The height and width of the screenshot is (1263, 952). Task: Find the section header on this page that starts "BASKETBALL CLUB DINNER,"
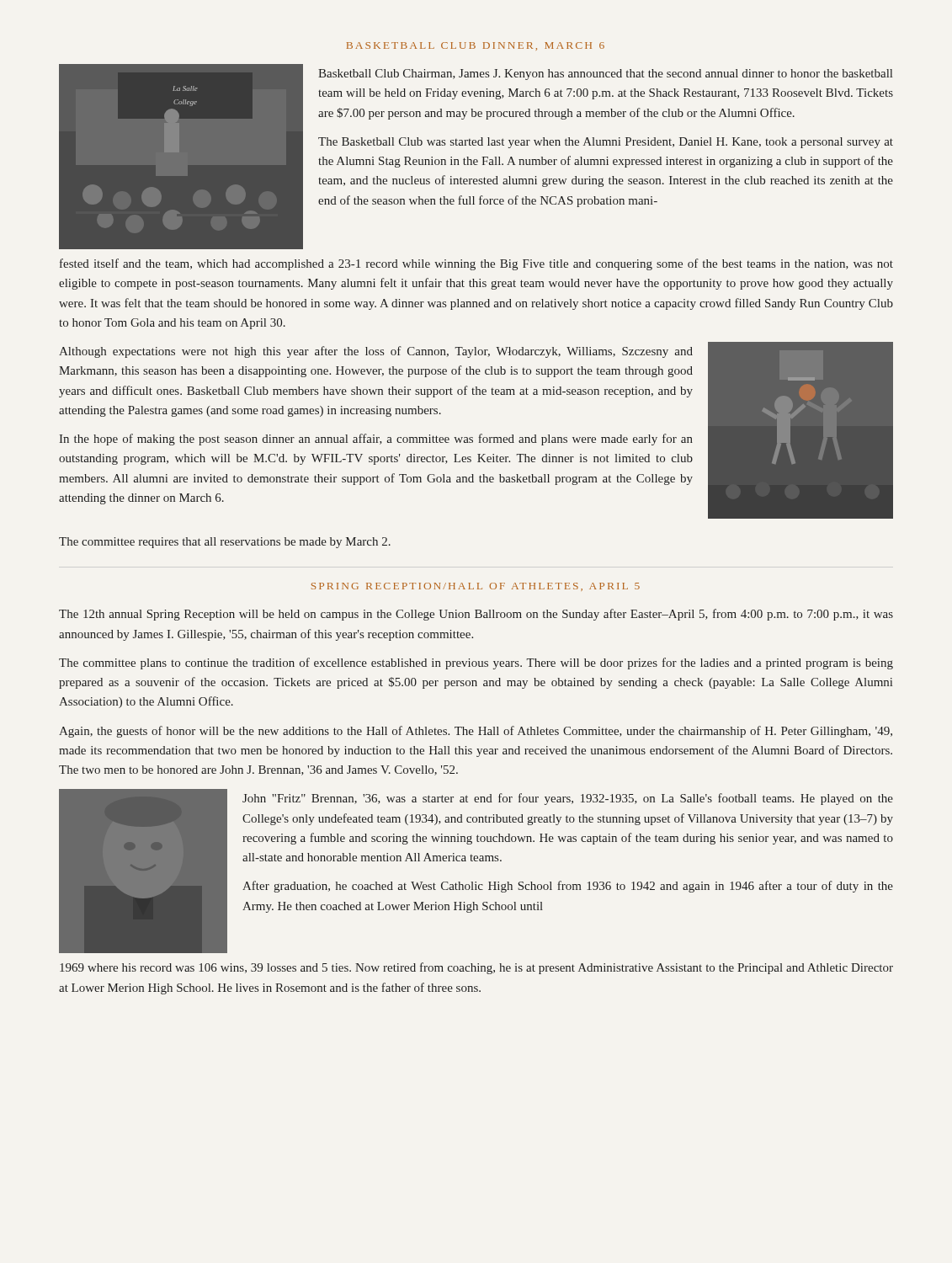pyautogui.click(x=476, y=45)
